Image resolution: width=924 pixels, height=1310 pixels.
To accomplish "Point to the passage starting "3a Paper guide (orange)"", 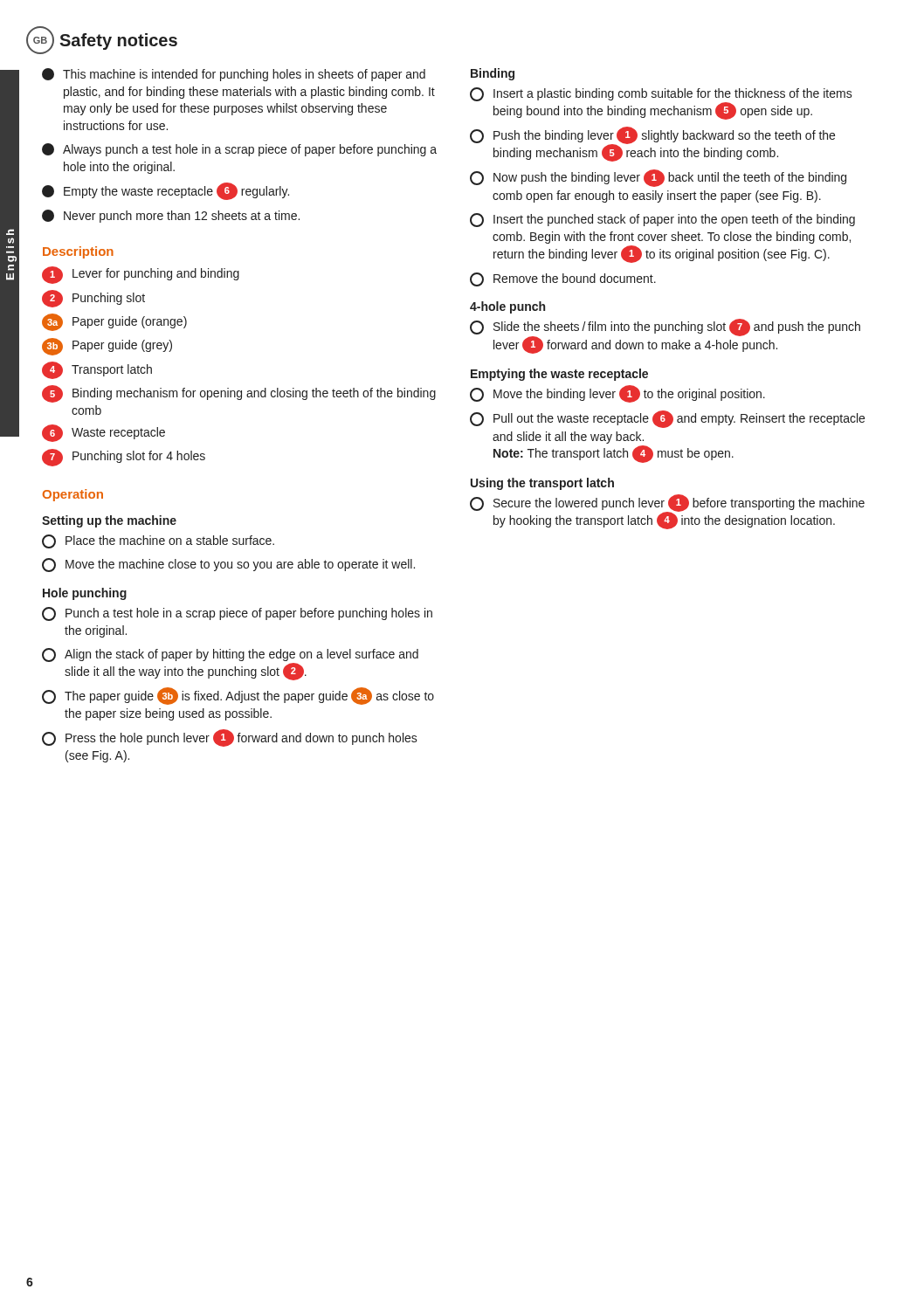I will (115, 323).
